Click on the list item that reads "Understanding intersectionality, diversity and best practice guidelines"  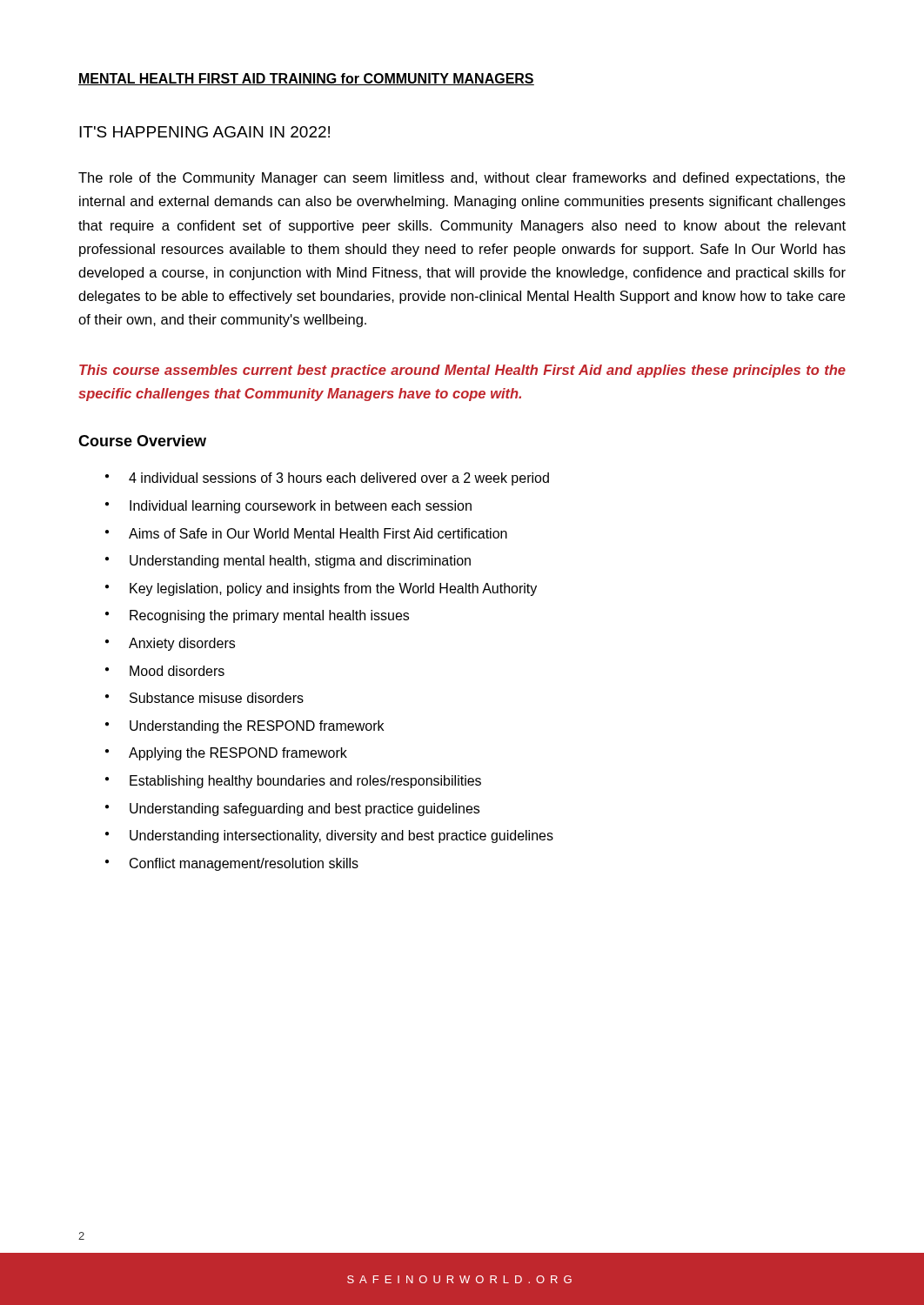(341, 836)
